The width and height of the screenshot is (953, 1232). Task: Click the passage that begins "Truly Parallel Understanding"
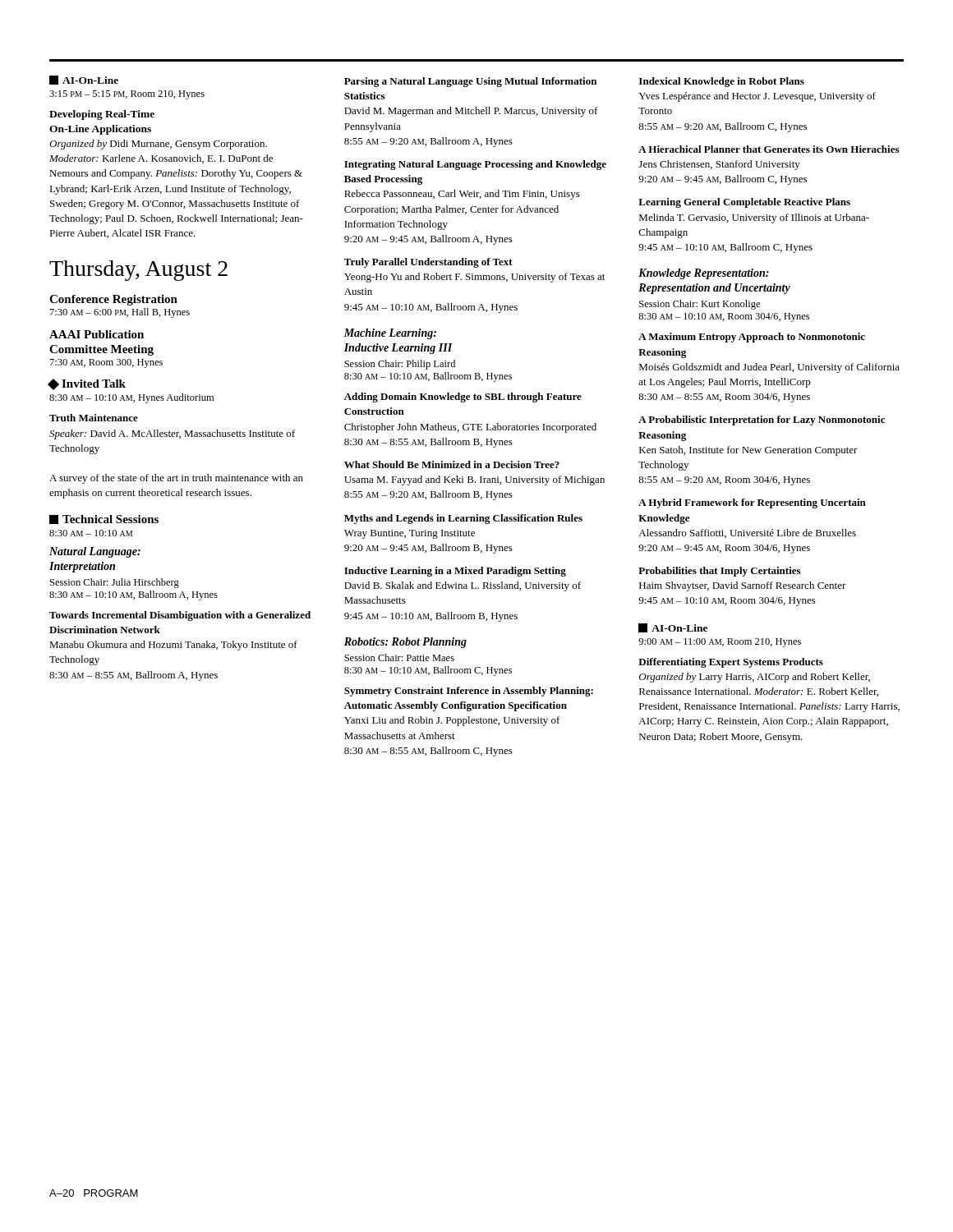[x=474, y=284]
